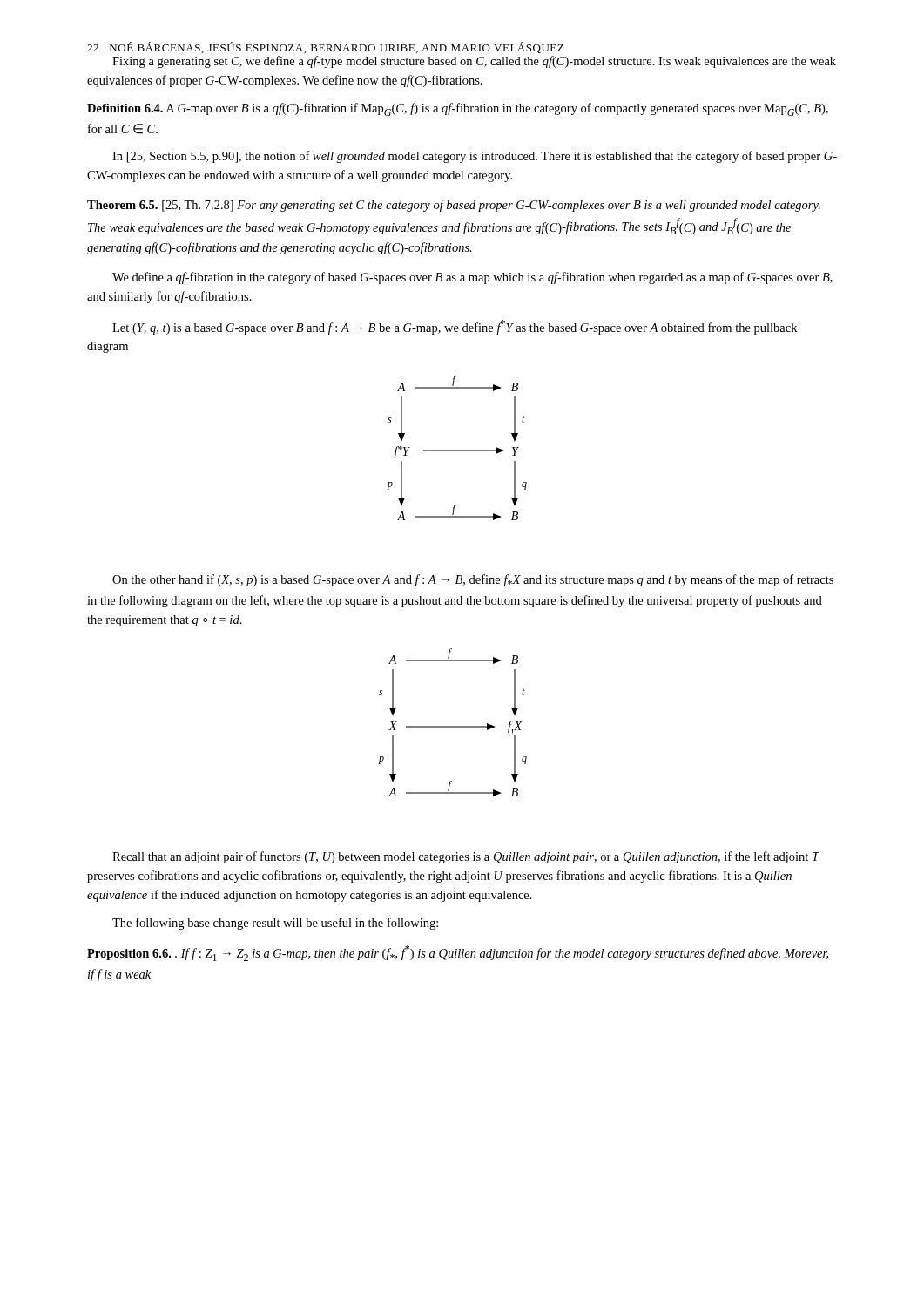Screen dimensions: 1307x924
Task: Select the text block with the text "Proposition 6.6. . If f"
Action: tap(462, 963)
